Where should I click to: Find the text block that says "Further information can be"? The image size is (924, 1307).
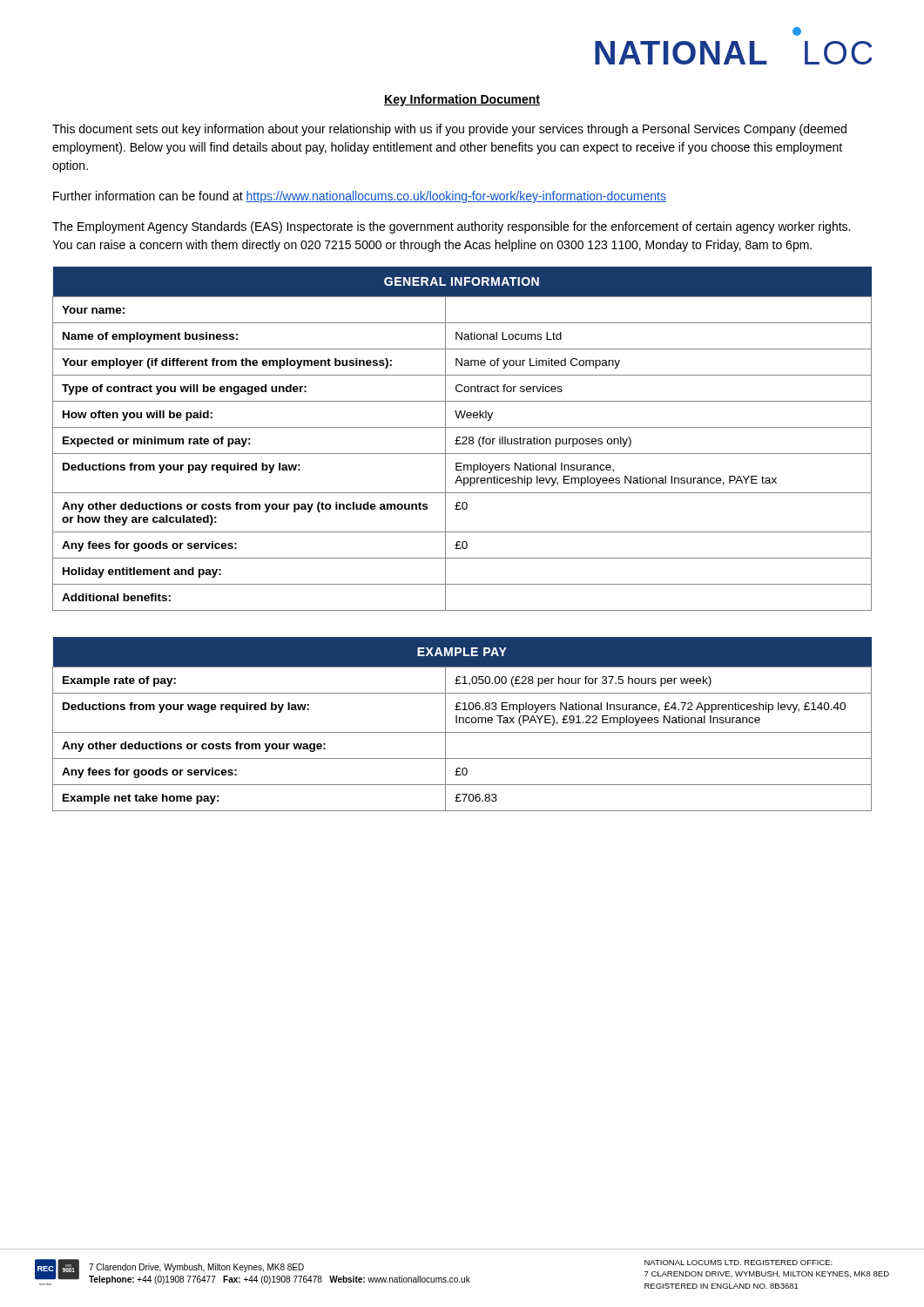tap(359, 196)
